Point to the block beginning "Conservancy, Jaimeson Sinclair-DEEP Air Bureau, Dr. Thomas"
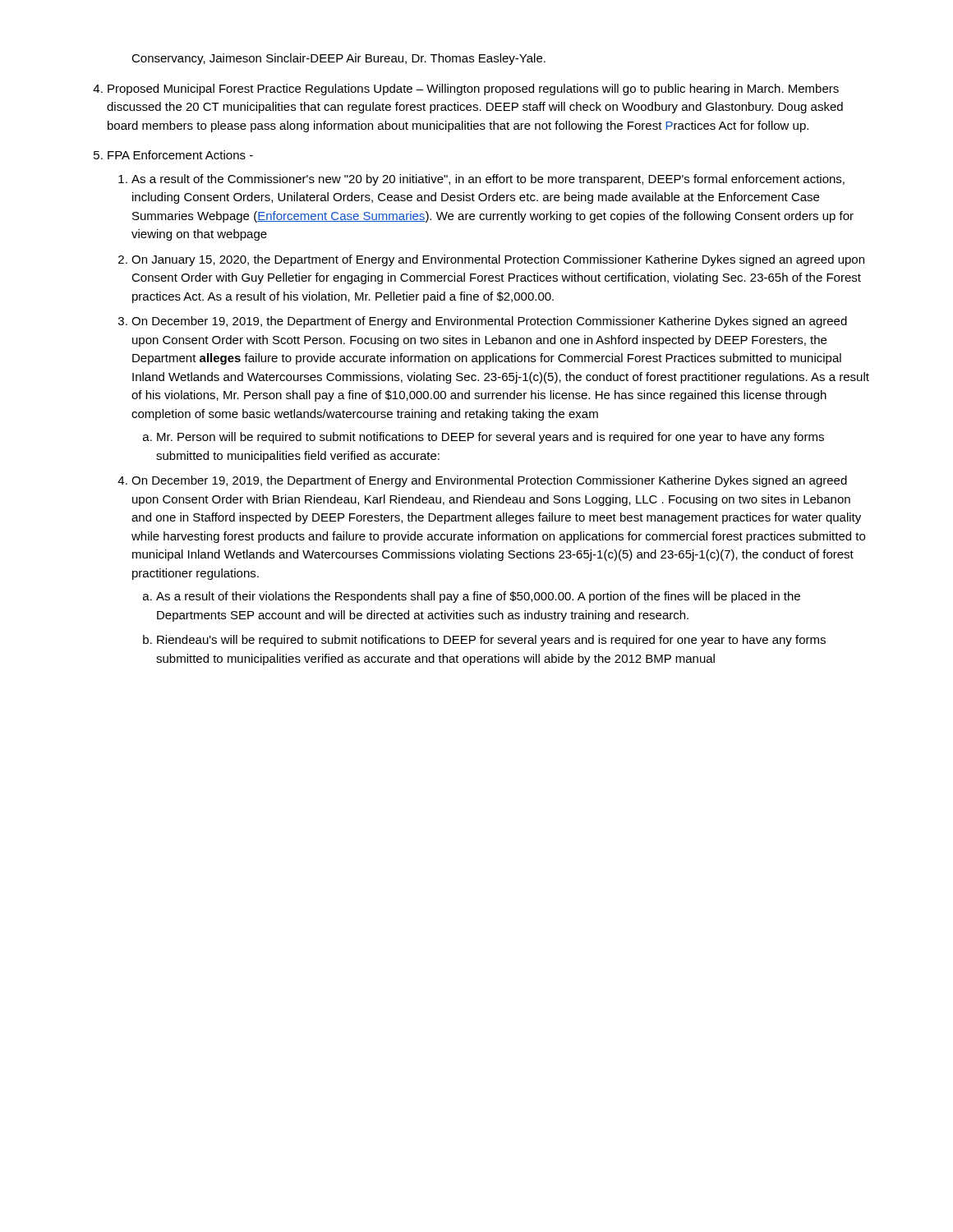 tap(339, 58)
